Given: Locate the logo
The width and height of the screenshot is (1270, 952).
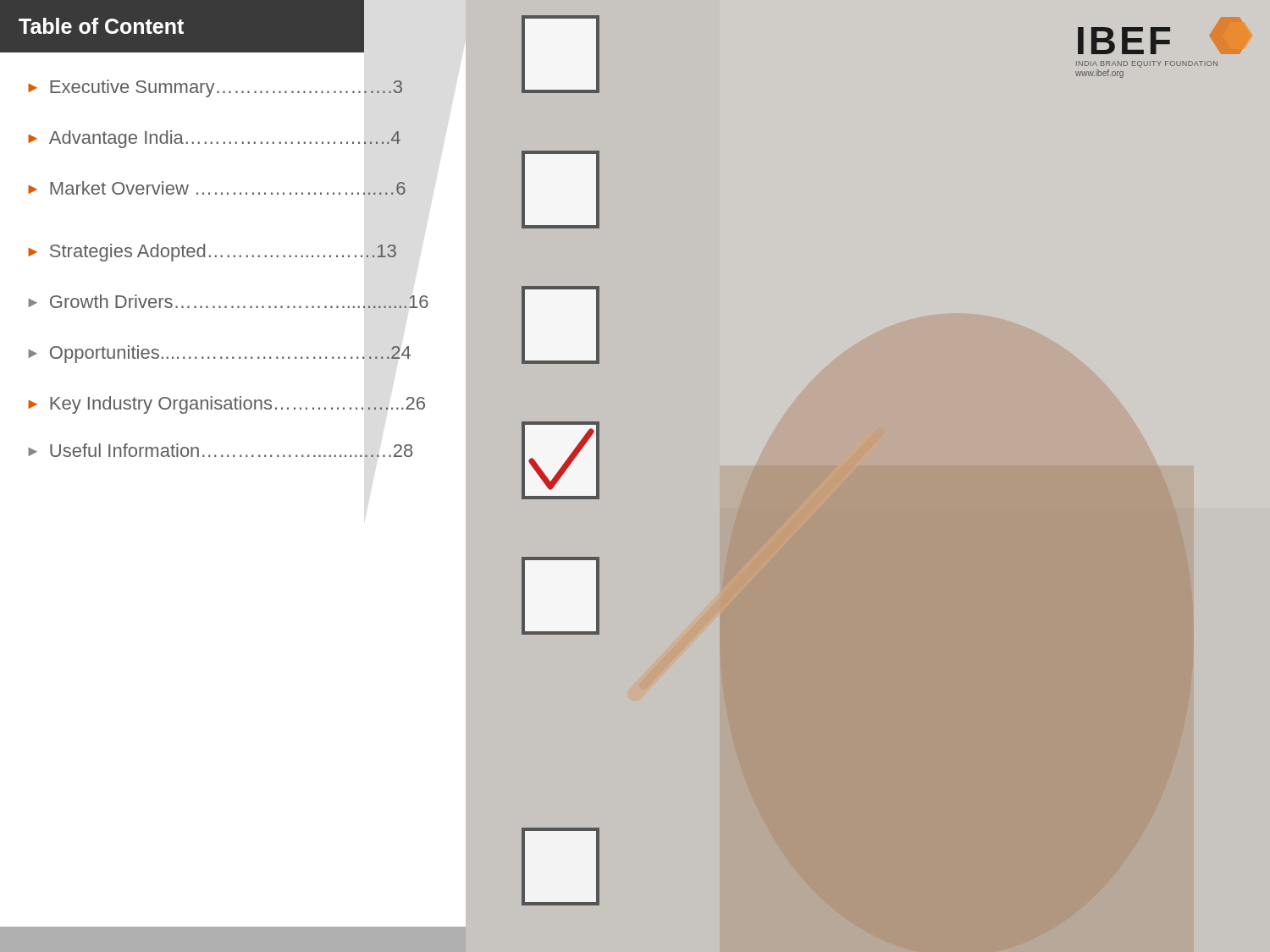Looking at the screenshot, I should (x=1160, y=44).
